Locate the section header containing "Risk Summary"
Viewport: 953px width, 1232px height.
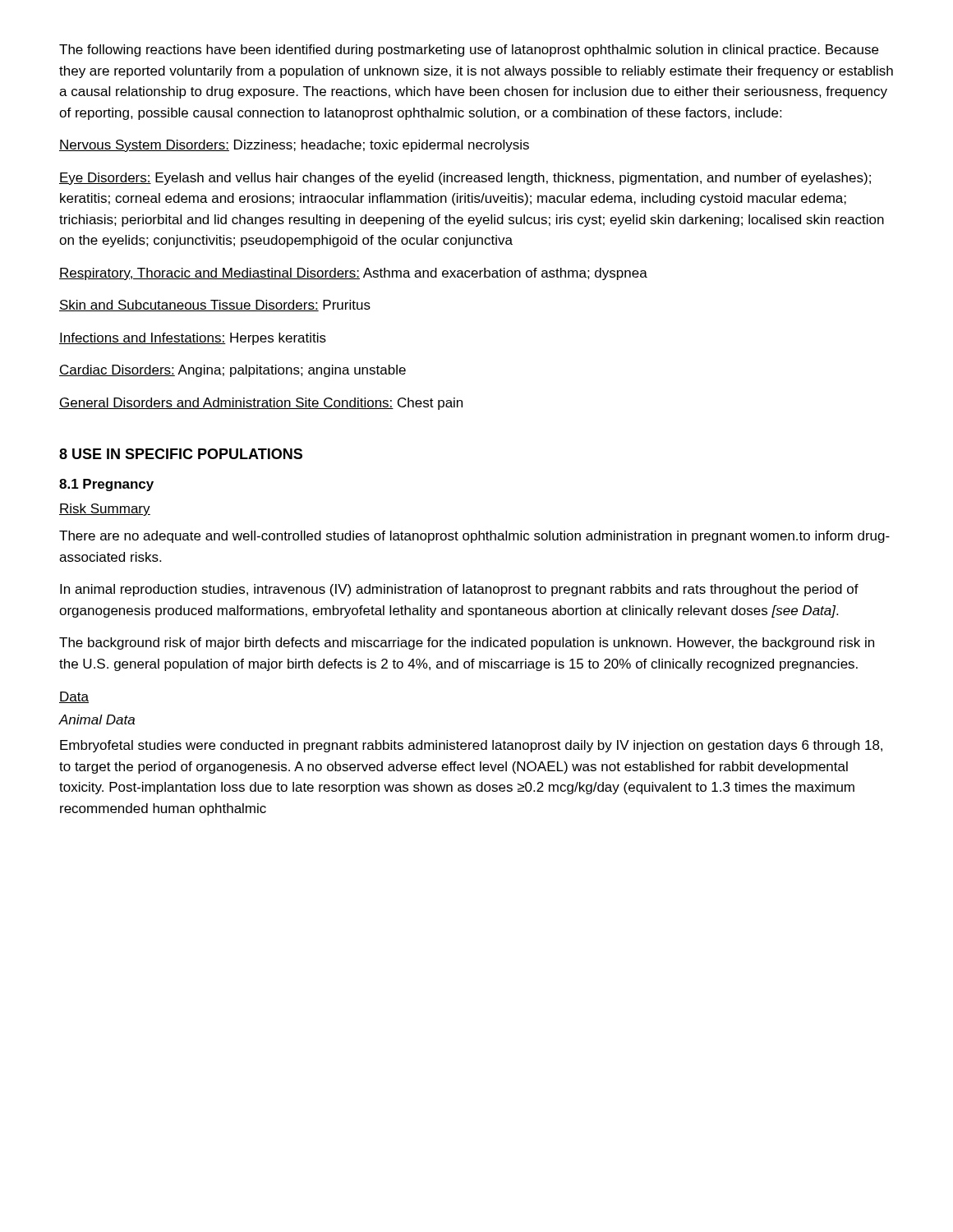click(x=105, y=509)
